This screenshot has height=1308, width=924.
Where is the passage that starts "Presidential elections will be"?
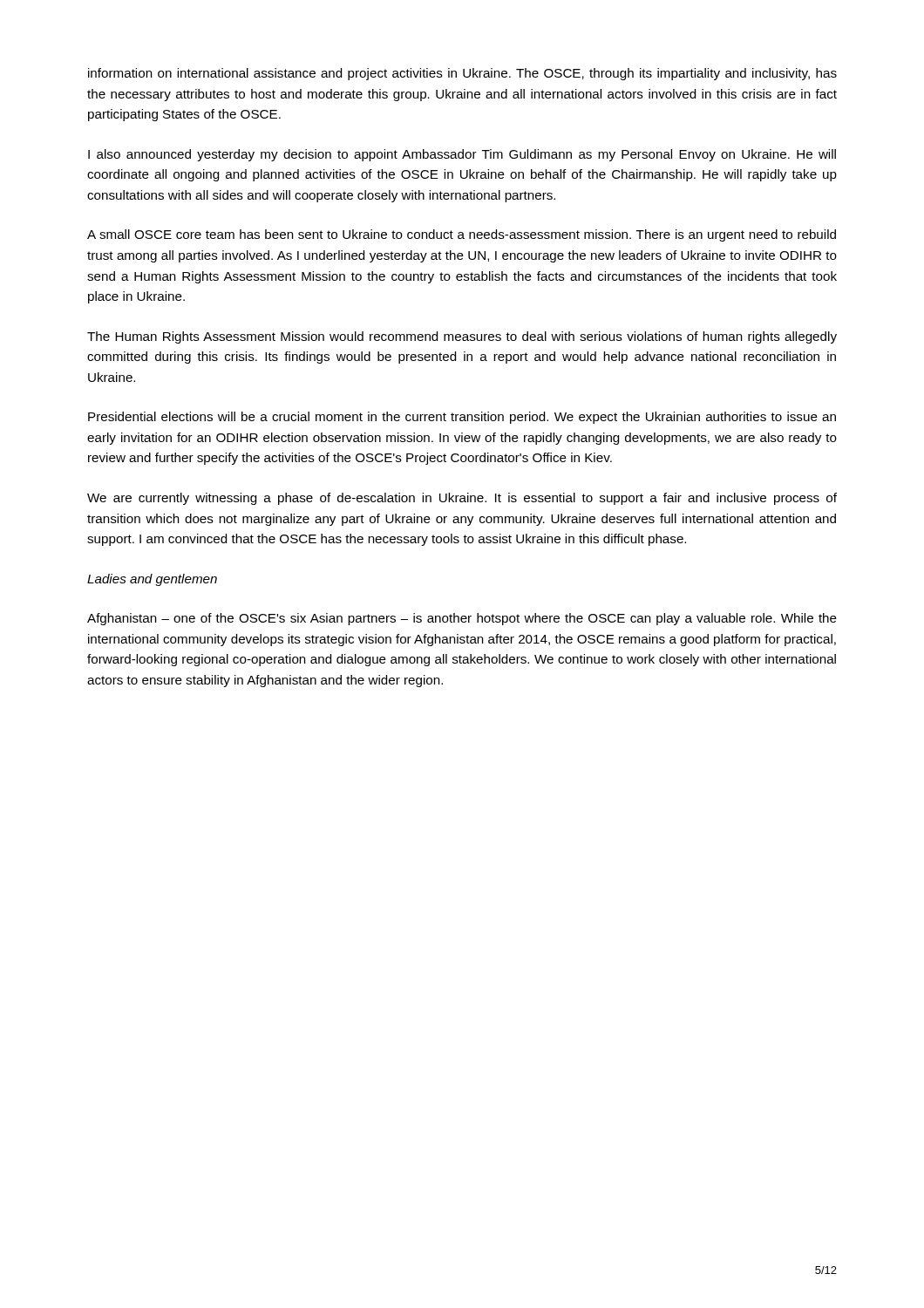point(462,437)
